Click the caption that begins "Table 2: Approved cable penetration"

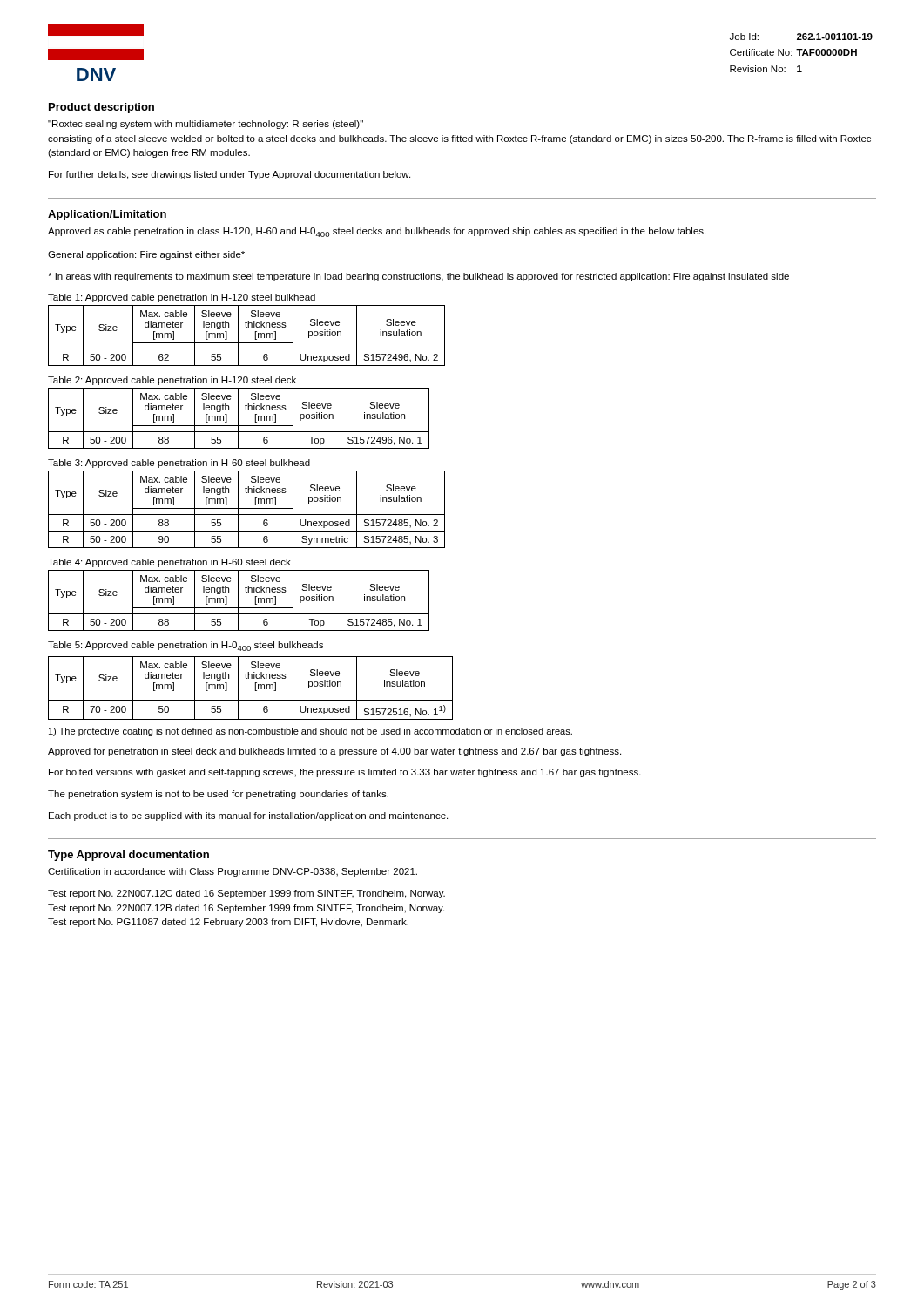click(x=172, y=380)
